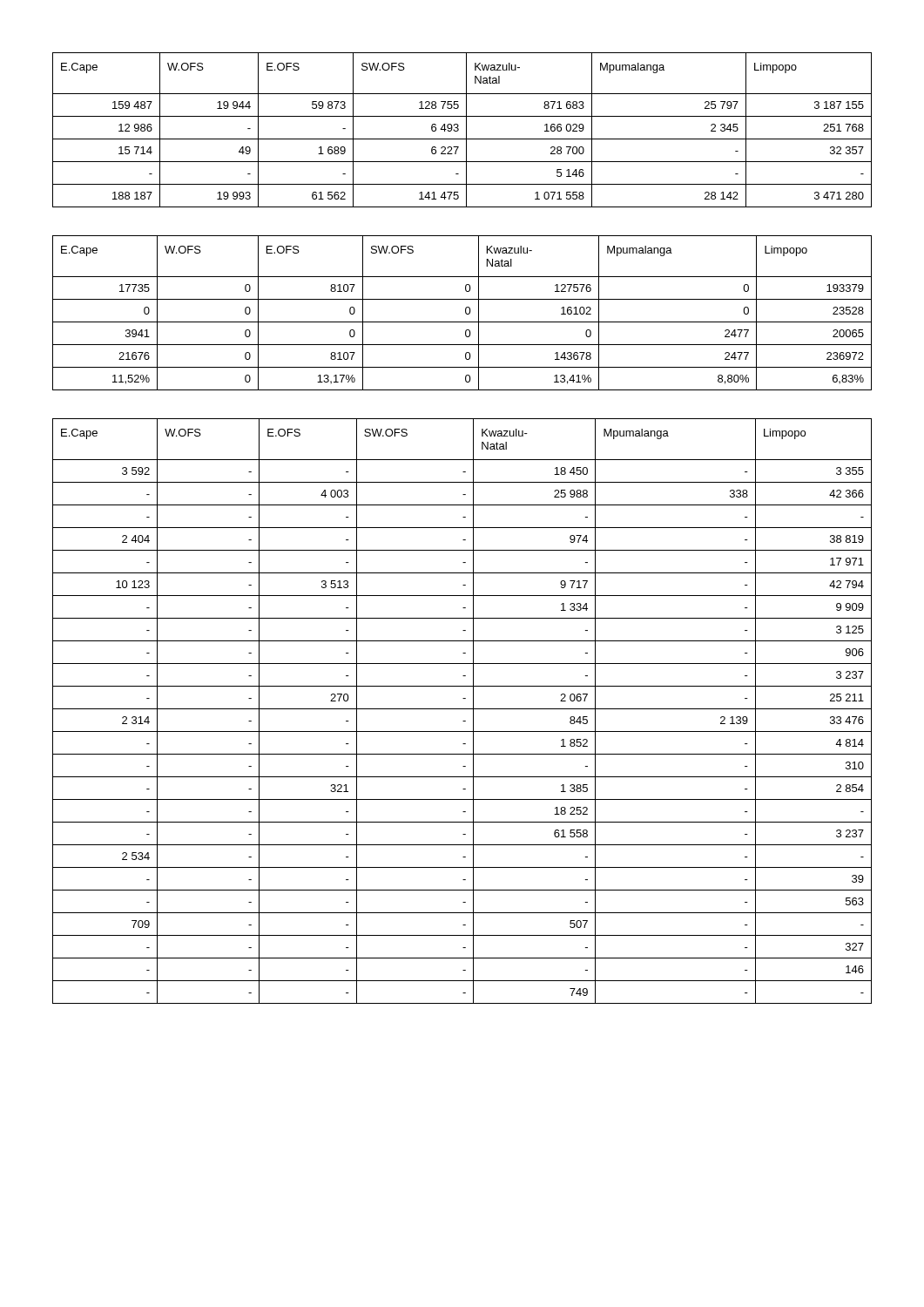Select the table that reads "166 029"
The height and width of the screenshot is (1307, 924).
pyautogui.click(x=462, y=130)
